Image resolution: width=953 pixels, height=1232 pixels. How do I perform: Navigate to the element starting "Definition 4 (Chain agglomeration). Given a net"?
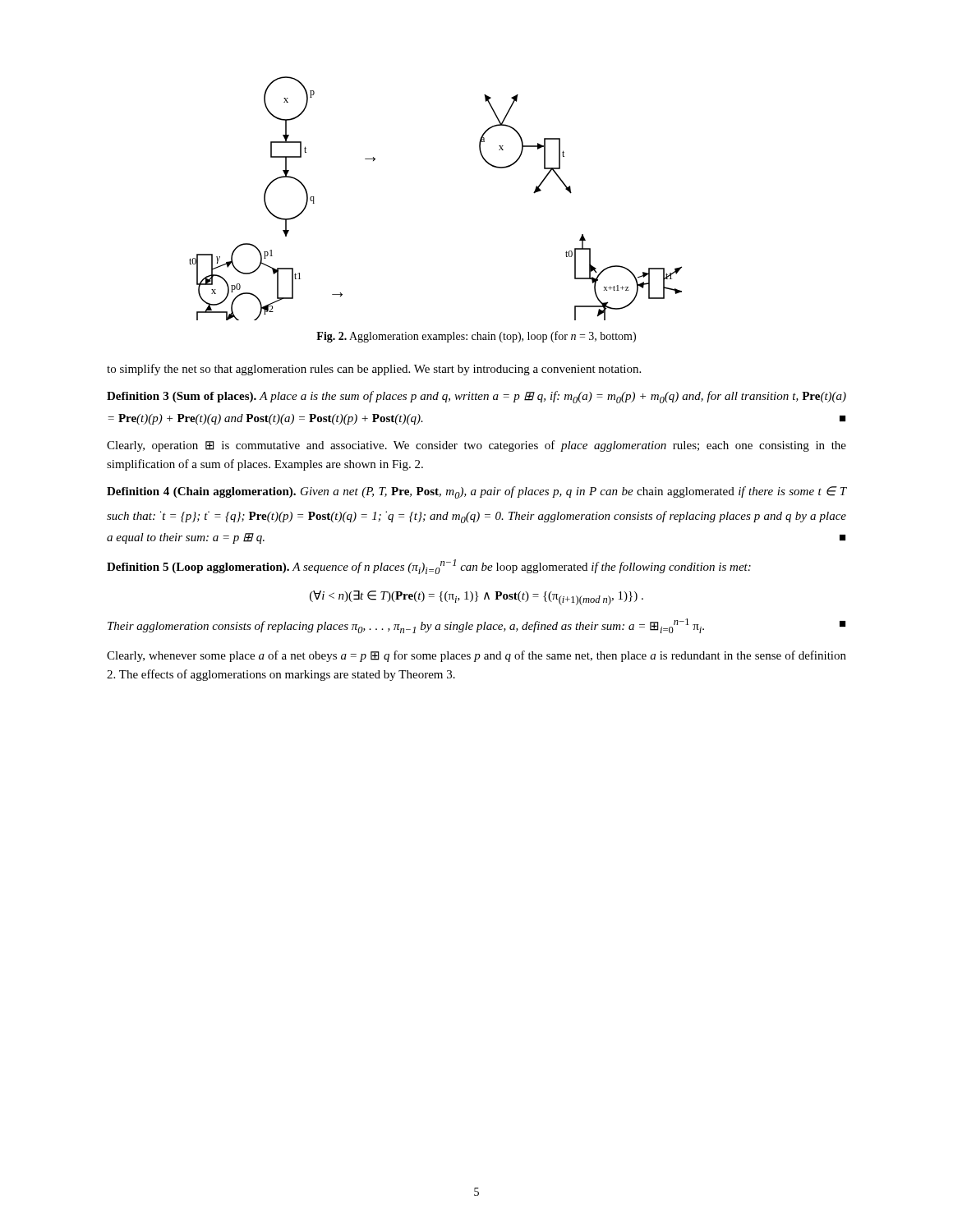pos(476,516)
